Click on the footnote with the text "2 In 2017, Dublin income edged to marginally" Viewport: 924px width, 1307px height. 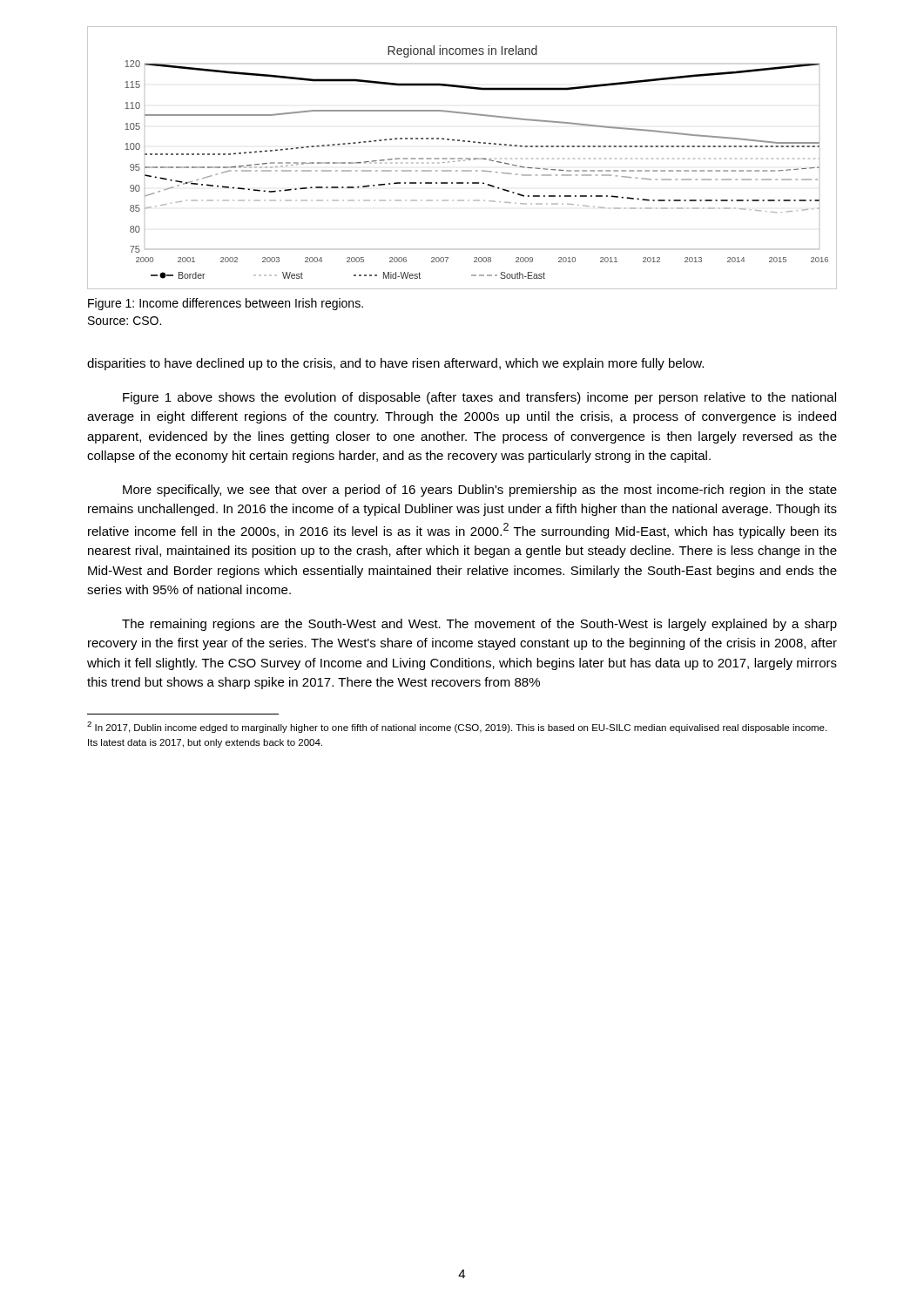coord(457,733)
